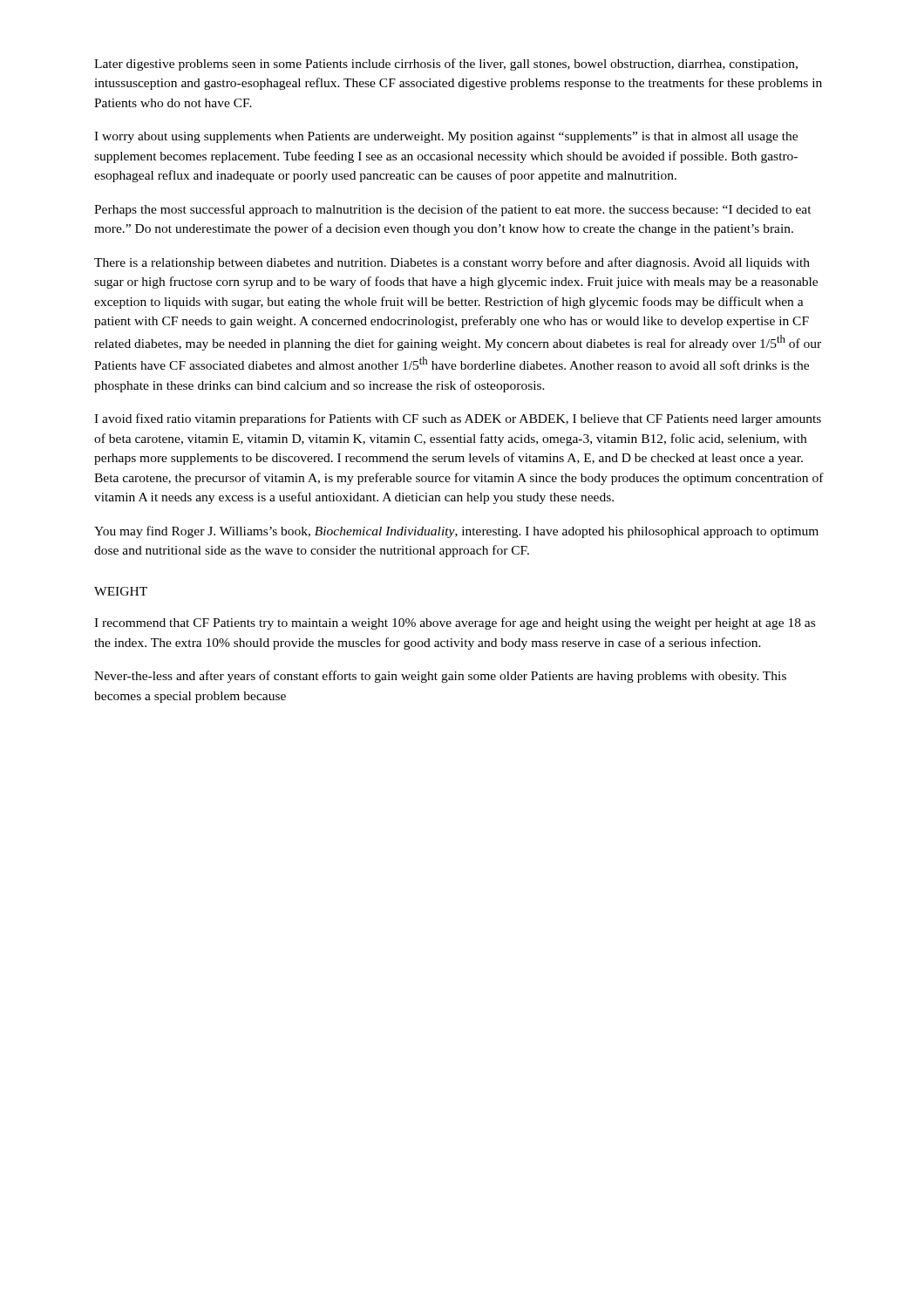
Task: Select the section header
Action: 121,590
